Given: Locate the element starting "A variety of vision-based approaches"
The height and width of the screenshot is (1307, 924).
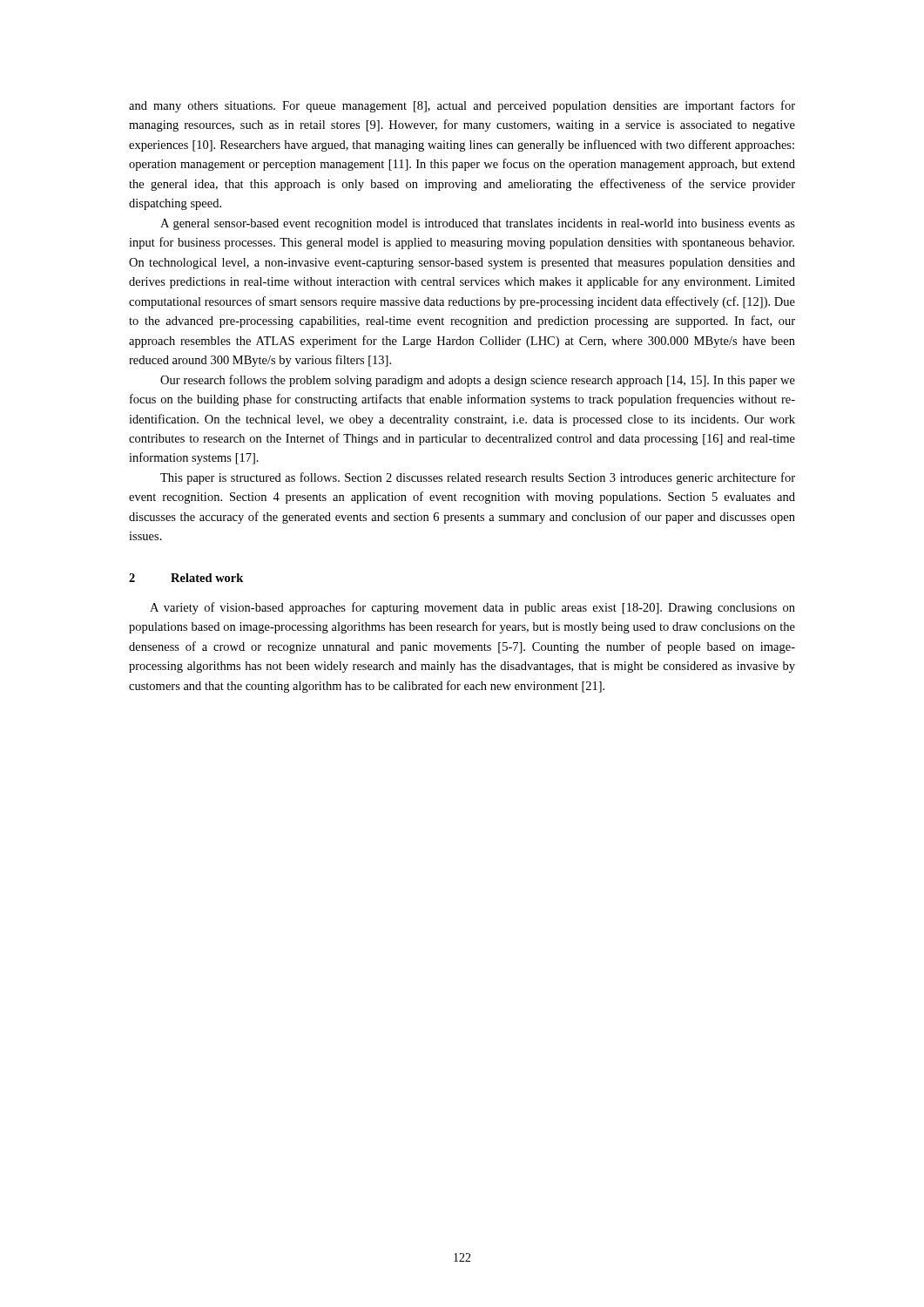Looking at the screenshot, I should pos(462,647).
